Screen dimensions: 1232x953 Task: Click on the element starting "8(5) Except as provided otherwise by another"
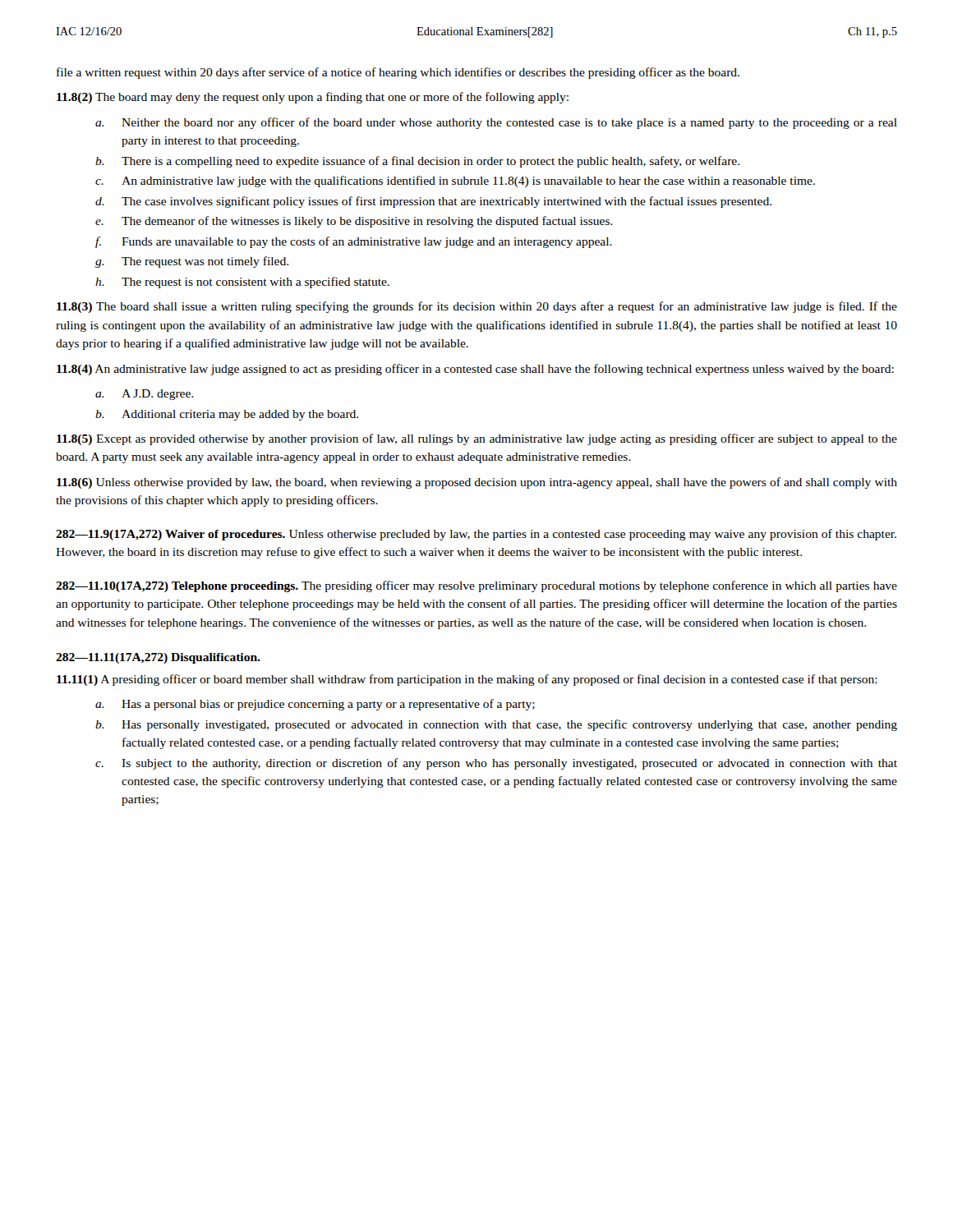(476, 448)
